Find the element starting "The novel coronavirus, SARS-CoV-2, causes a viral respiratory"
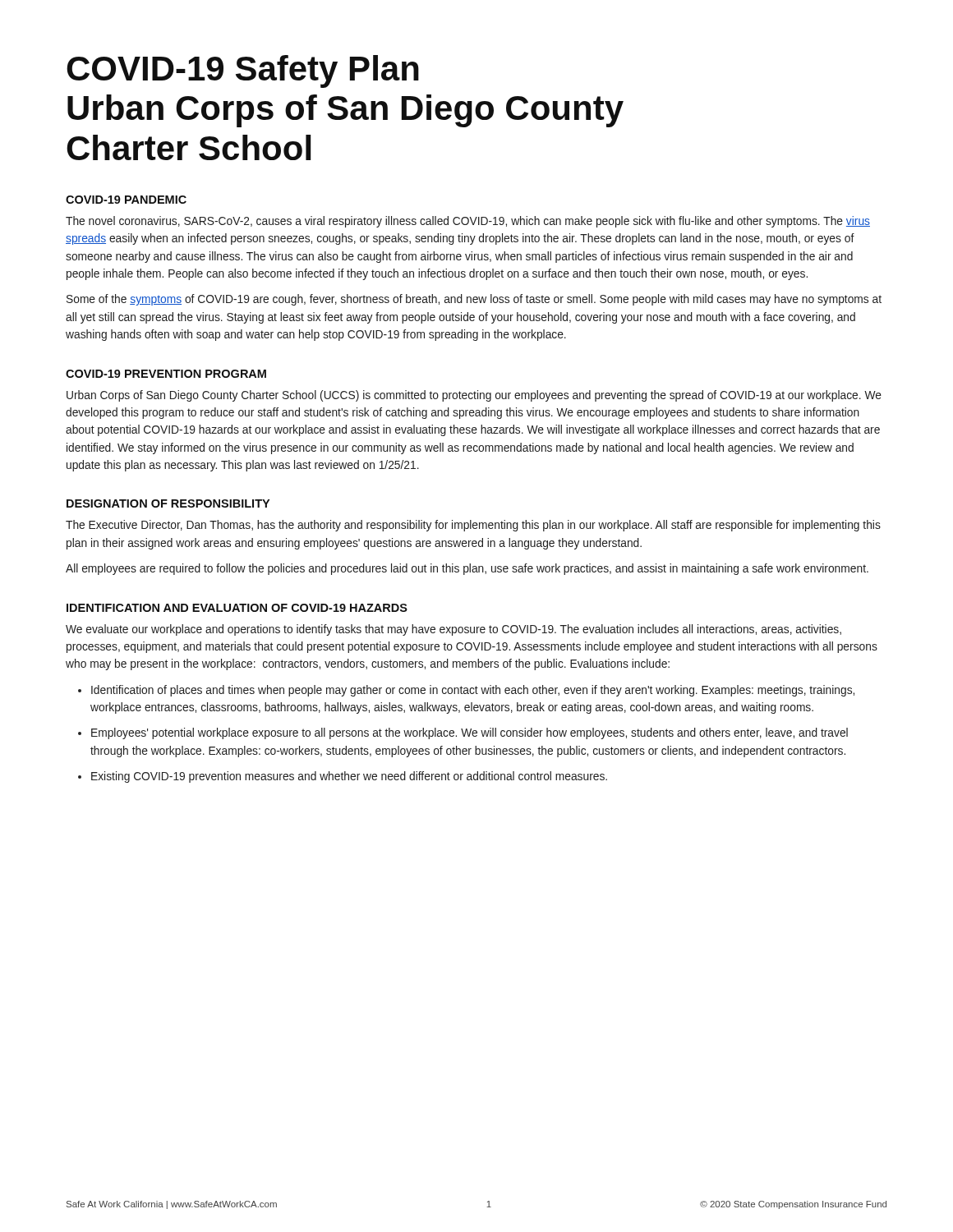 click(x=468, y=248)
